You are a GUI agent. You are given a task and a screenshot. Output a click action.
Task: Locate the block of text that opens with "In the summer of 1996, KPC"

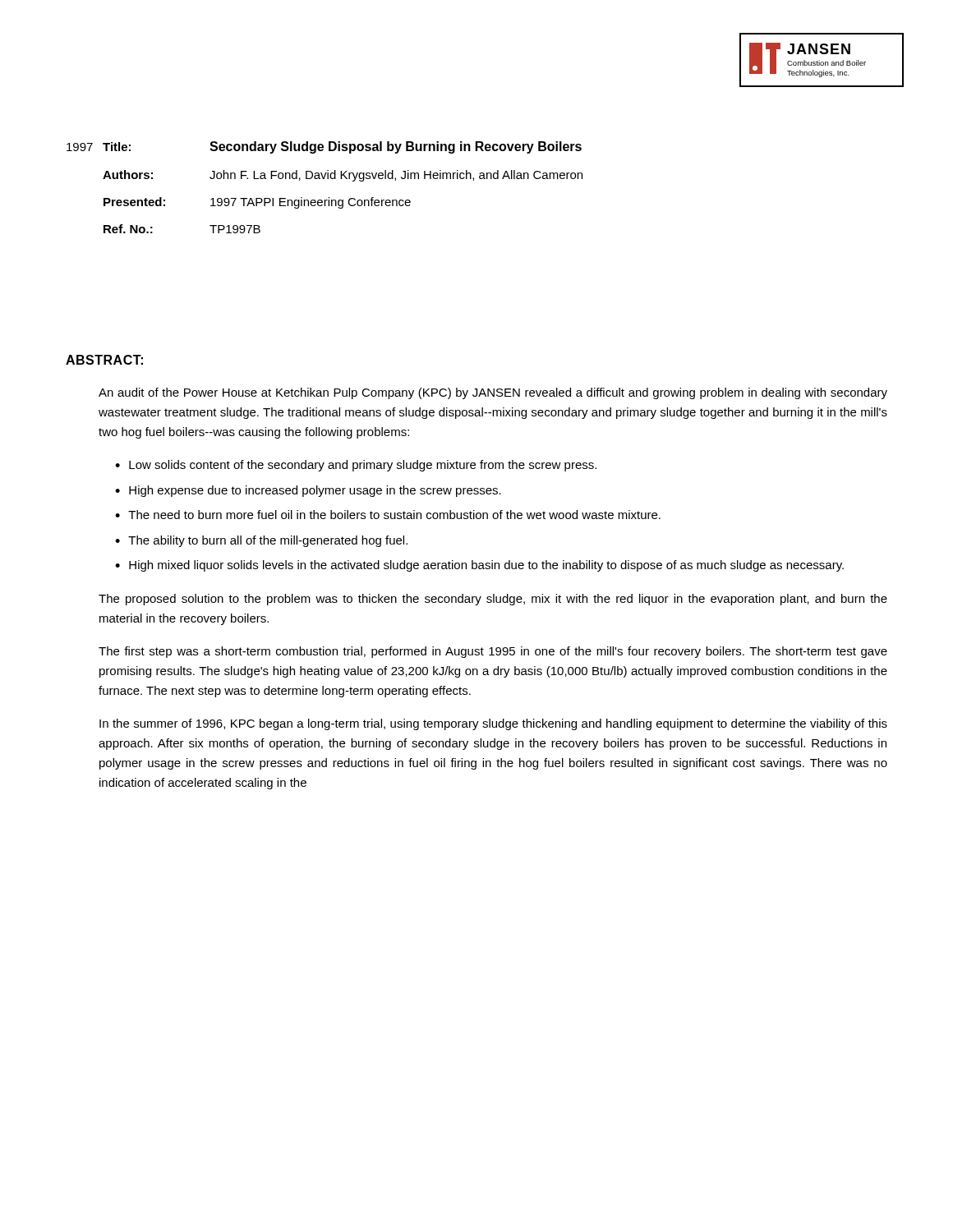click(x=493, y=753)
